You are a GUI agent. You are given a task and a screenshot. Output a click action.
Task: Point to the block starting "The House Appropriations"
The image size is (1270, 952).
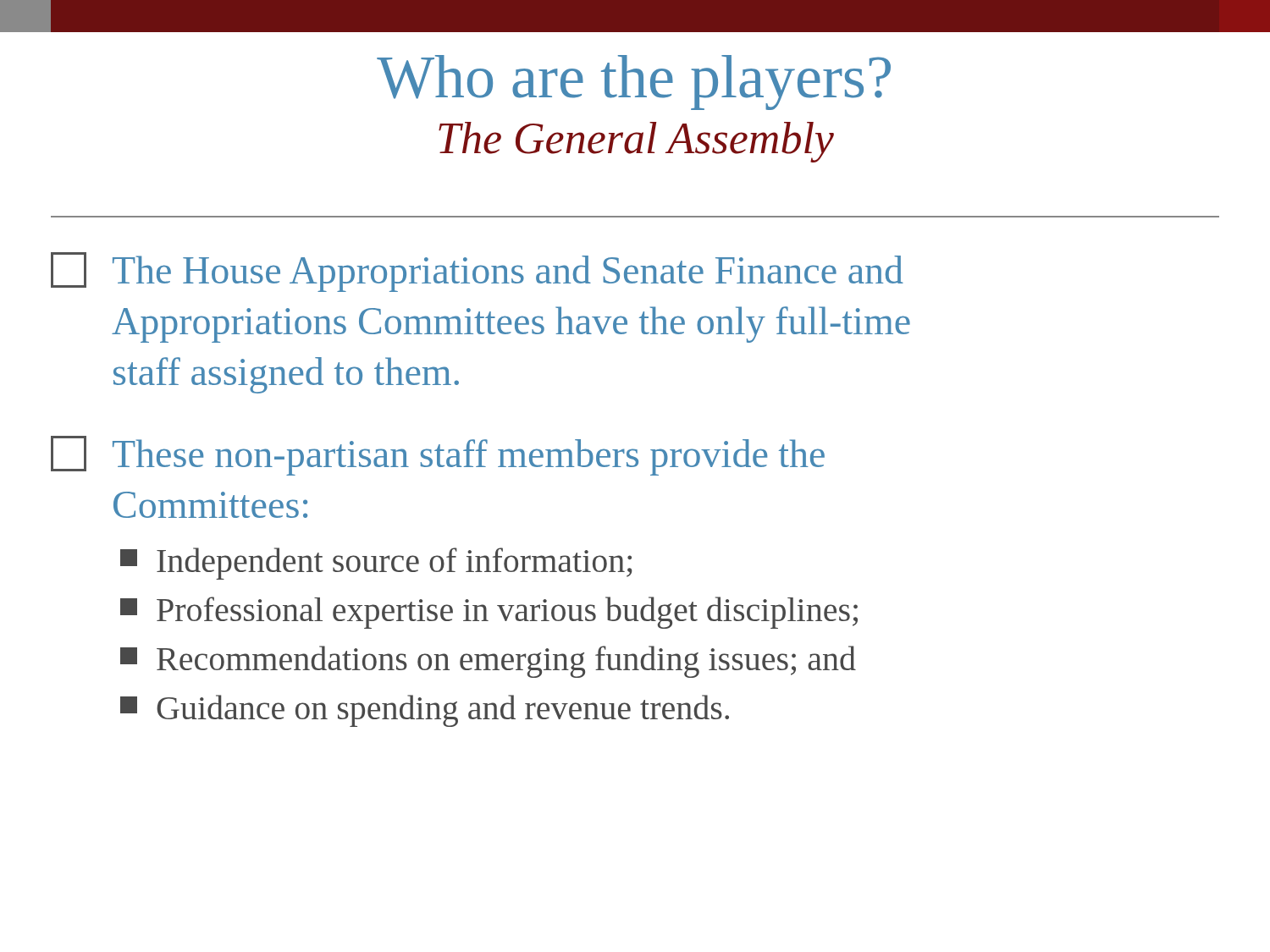(481, 321)
